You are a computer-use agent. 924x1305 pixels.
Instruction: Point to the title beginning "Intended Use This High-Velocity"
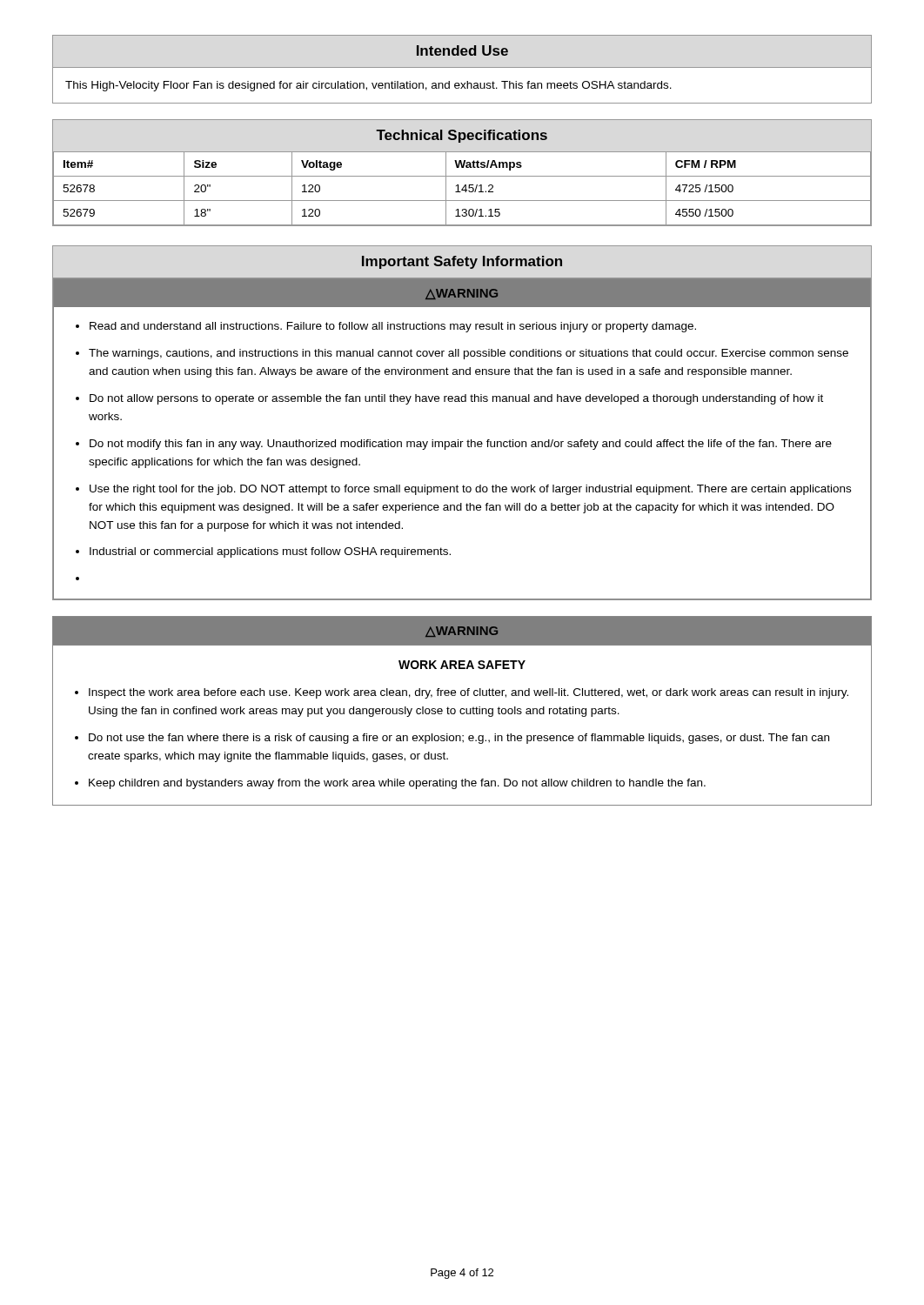462,69
